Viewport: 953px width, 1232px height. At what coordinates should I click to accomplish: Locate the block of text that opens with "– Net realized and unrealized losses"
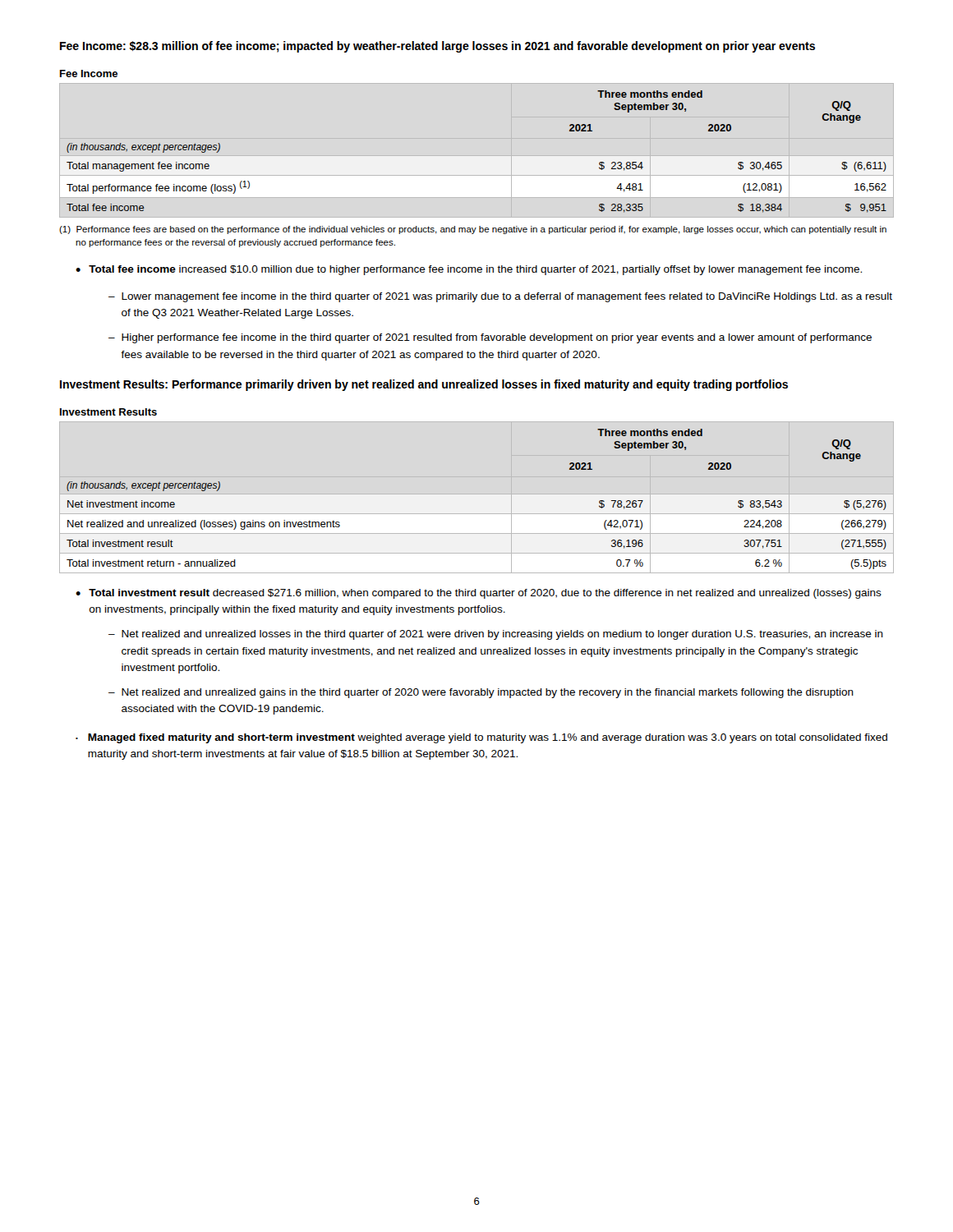(x=501, y=651)
